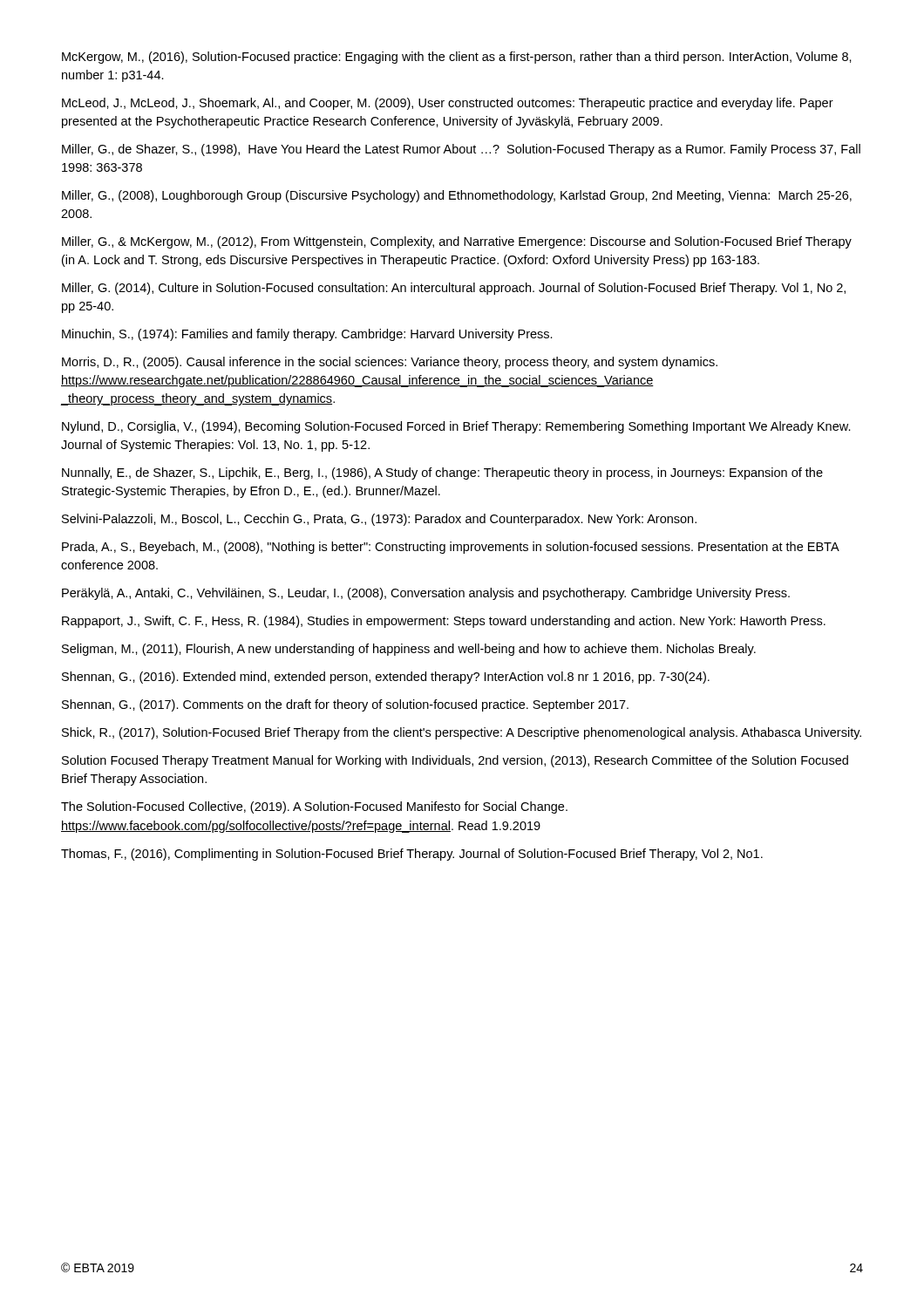Point to the block beginning "Miller, G., & McKergow, M.,"
Image resolution: width=924 pixels, height=1308 pixels.
click(x=456, y=251)
